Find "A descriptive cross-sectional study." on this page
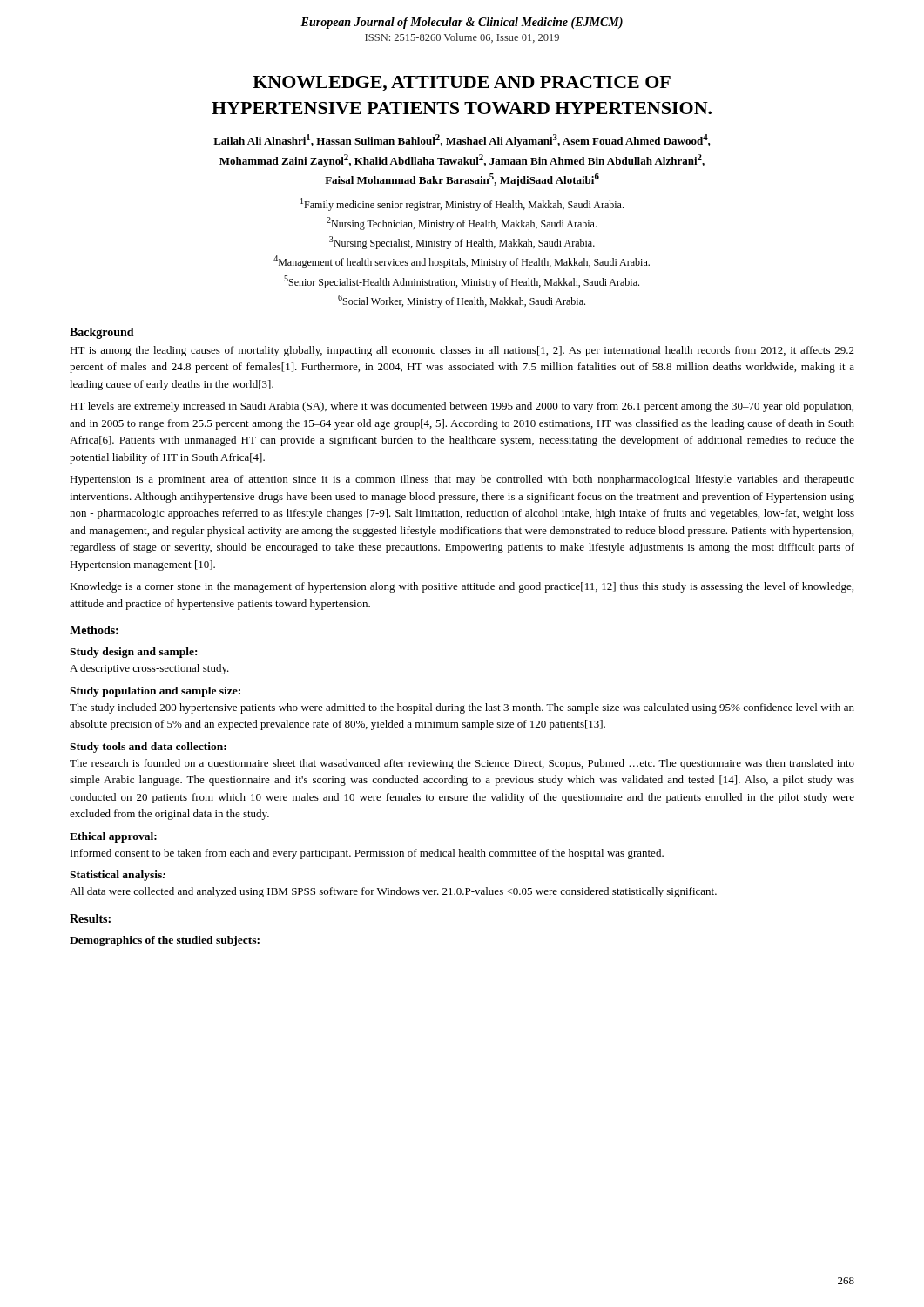Image resolution: width=924 pixels, height=1307 pixels. [150, 668]
